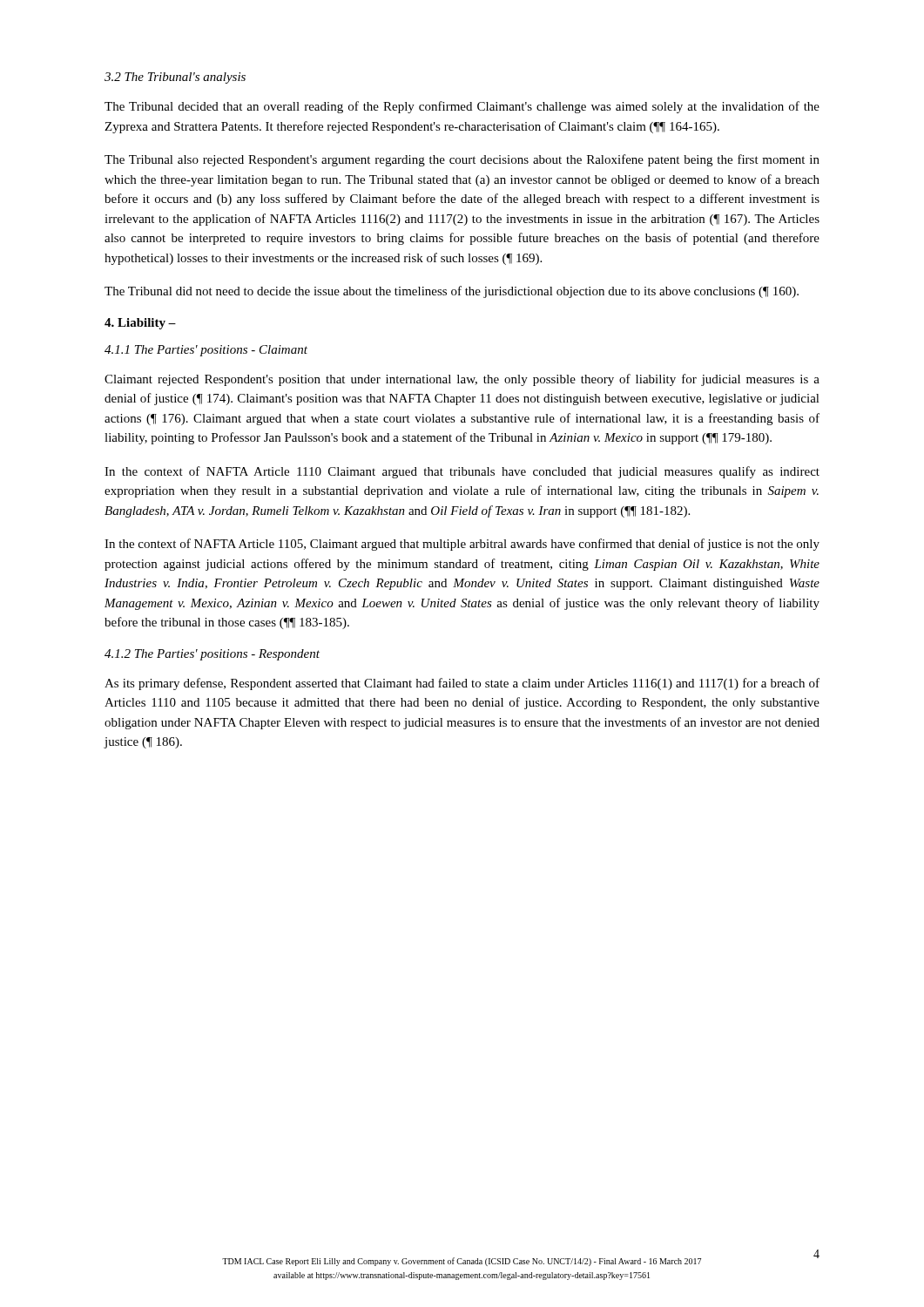Point to the section header beginning "4.1.2 The Parties'"
This screenshot has height=1307, width=924.
pos(212,653)
